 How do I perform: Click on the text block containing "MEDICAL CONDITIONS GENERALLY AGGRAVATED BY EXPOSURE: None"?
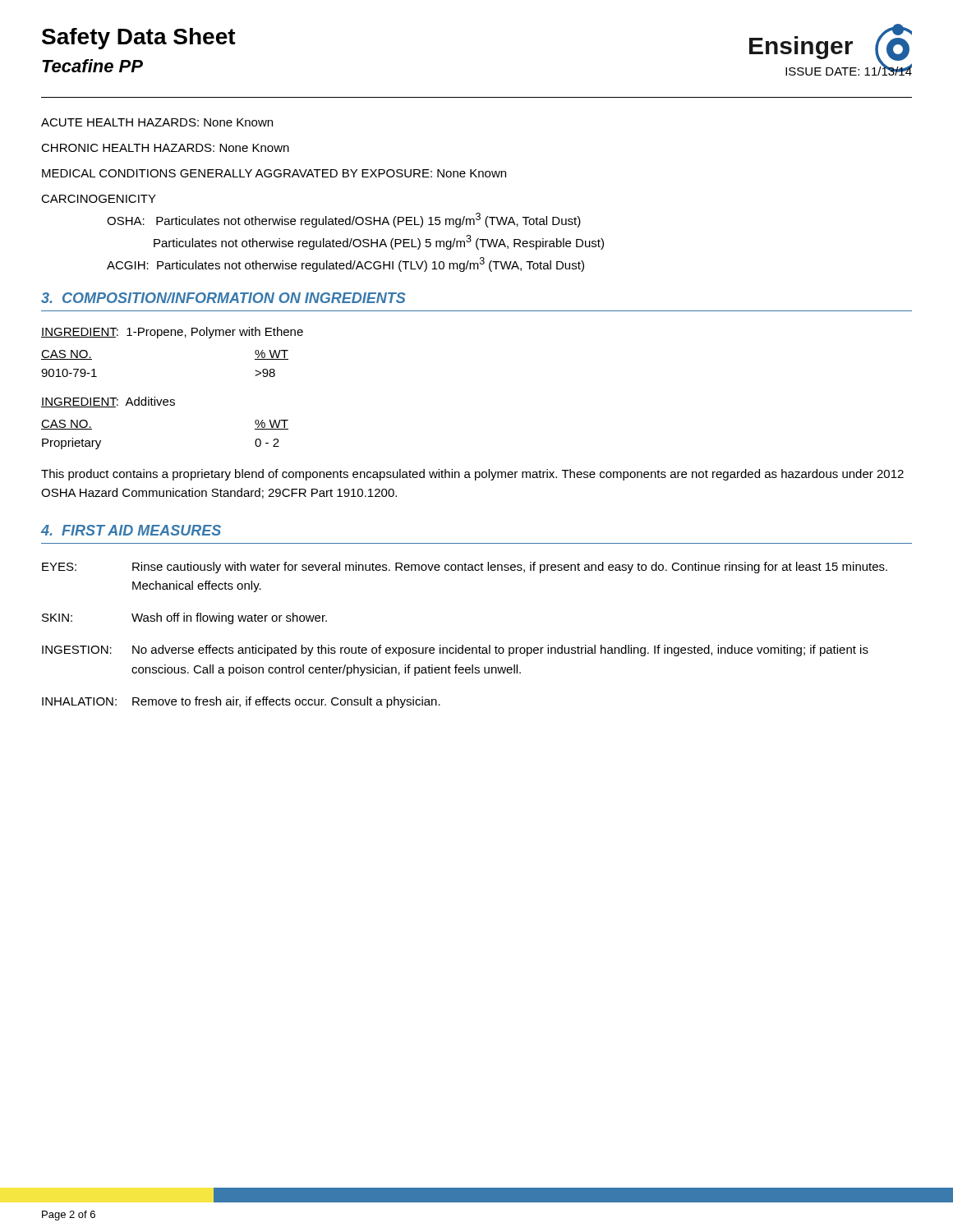(274, 173)
